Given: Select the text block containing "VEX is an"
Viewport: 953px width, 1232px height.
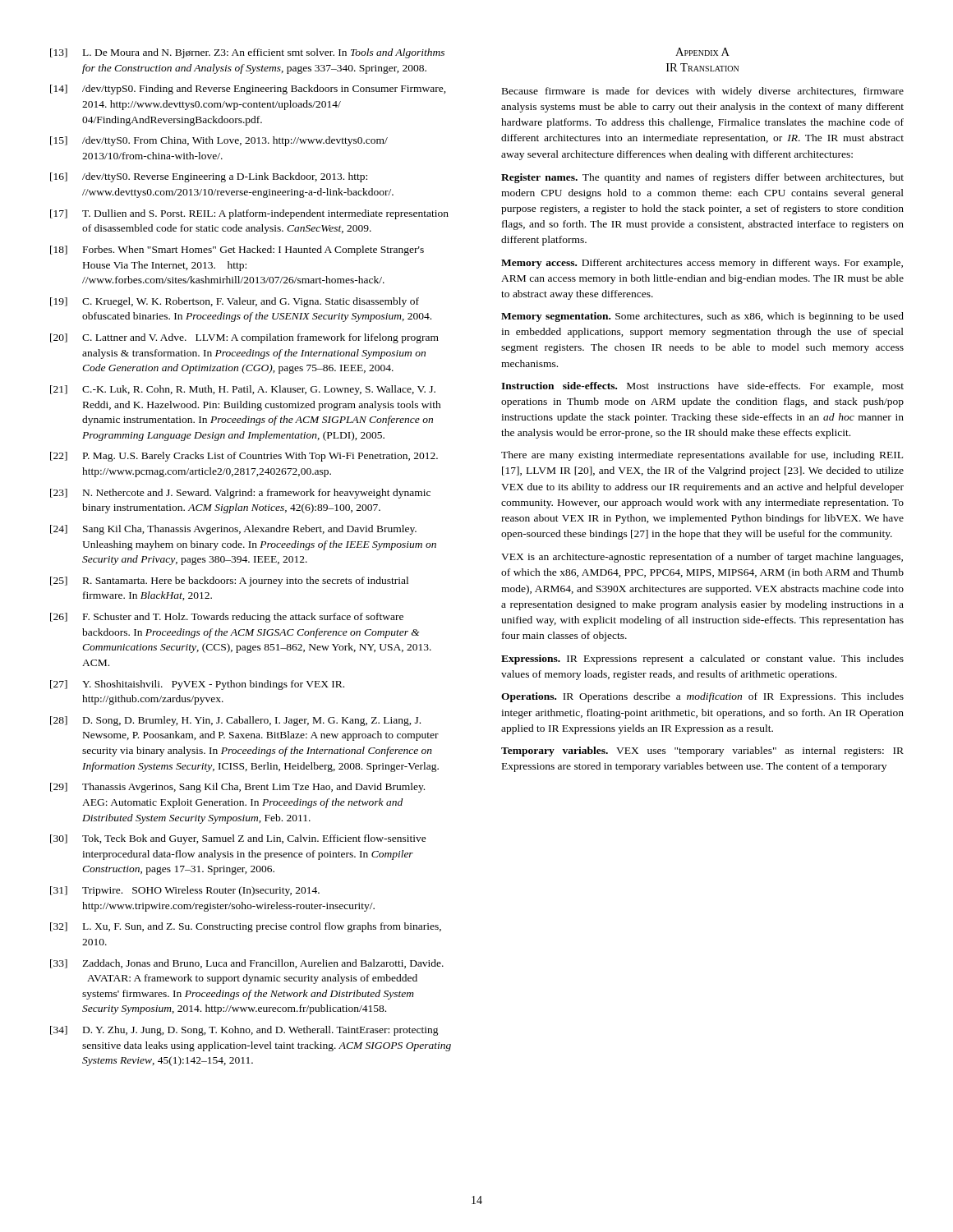Looking at the screenshot, I should click(x=702, y=596).
